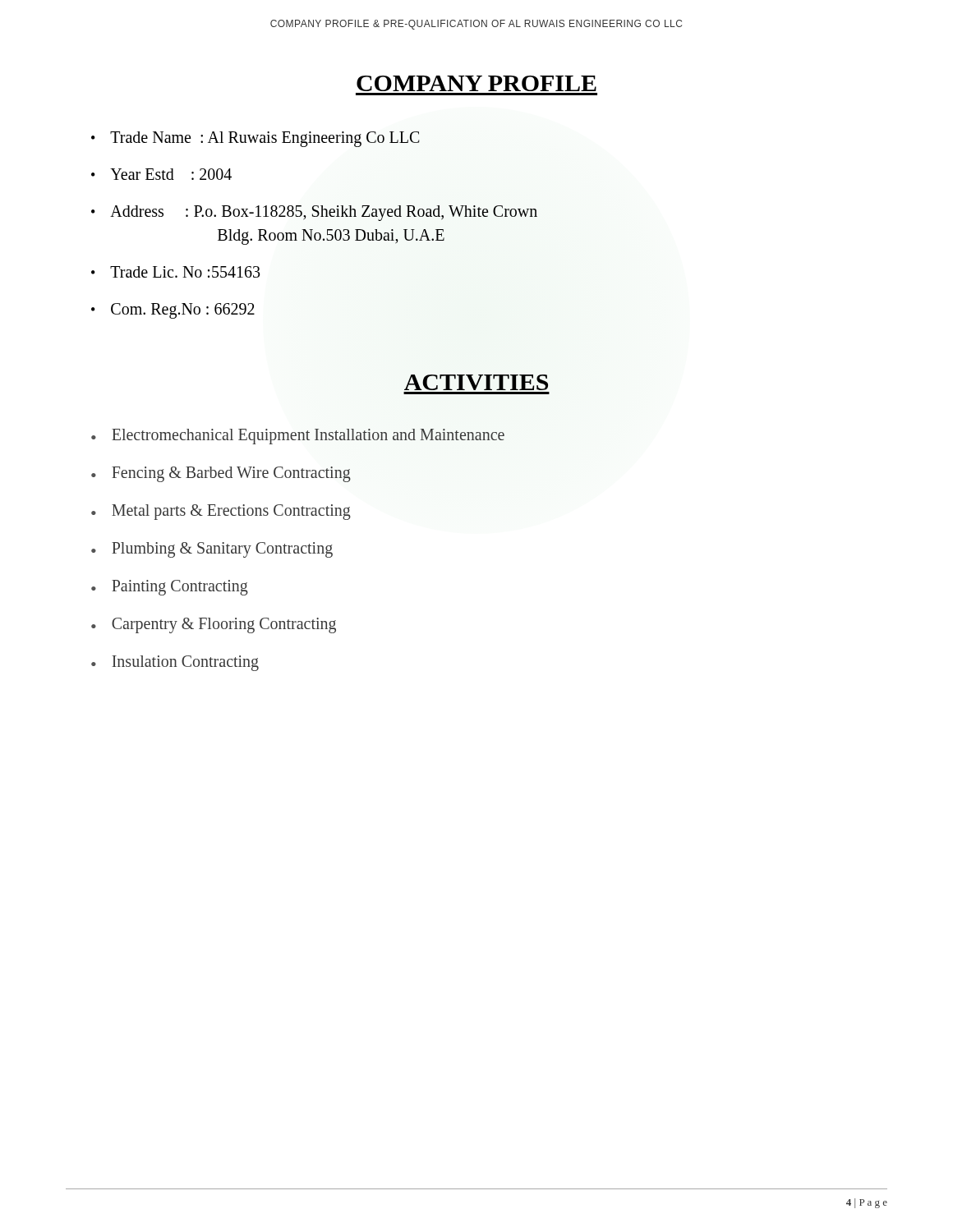Select the element starting "• Address : P.o. Box-118285, Sheikh Zayed Road,"
The image size is (953, 1232).
click(314, 223)
